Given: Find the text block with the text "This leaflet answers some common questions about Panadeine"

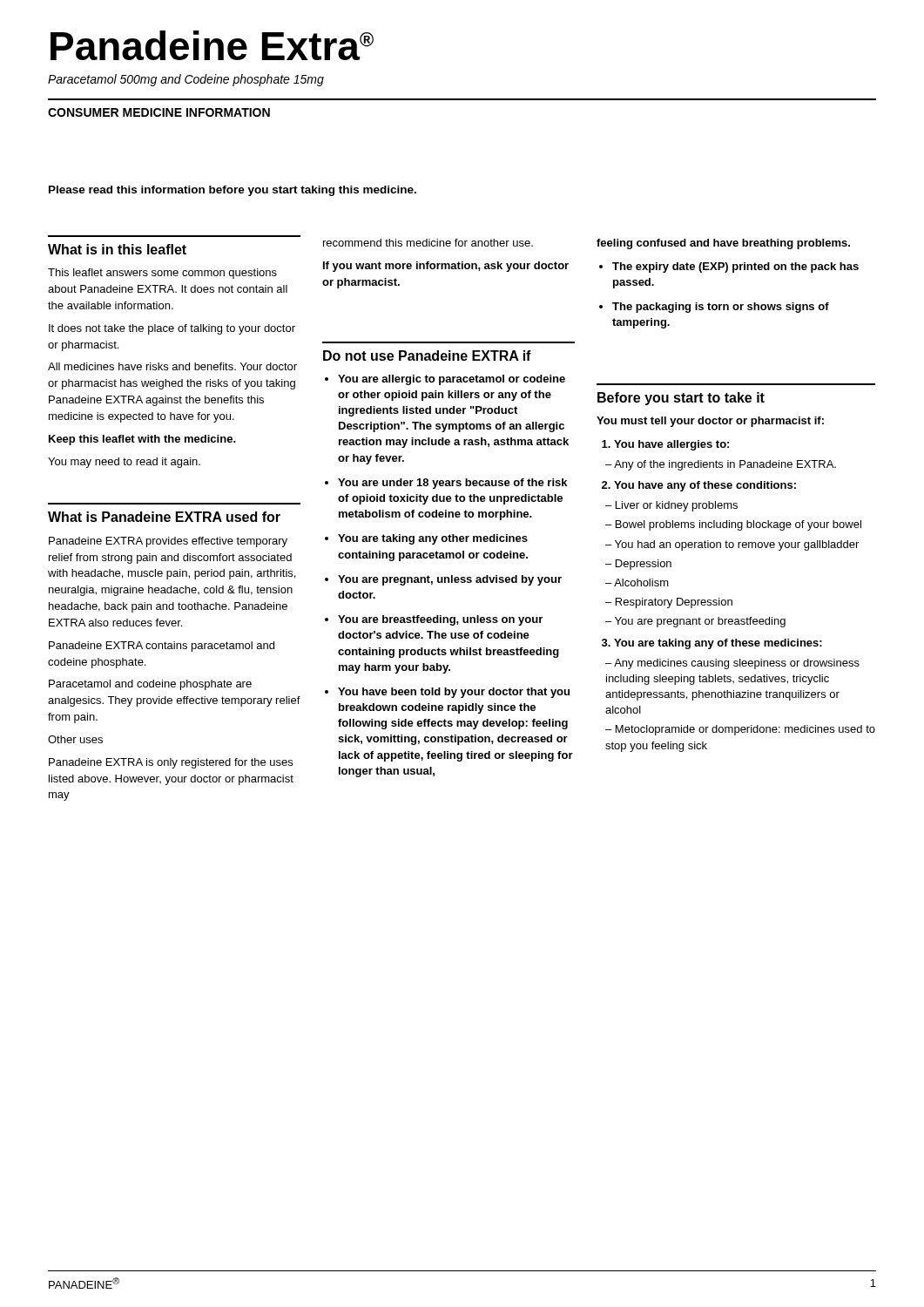Looking at the screenshot, I should (174, 368).
